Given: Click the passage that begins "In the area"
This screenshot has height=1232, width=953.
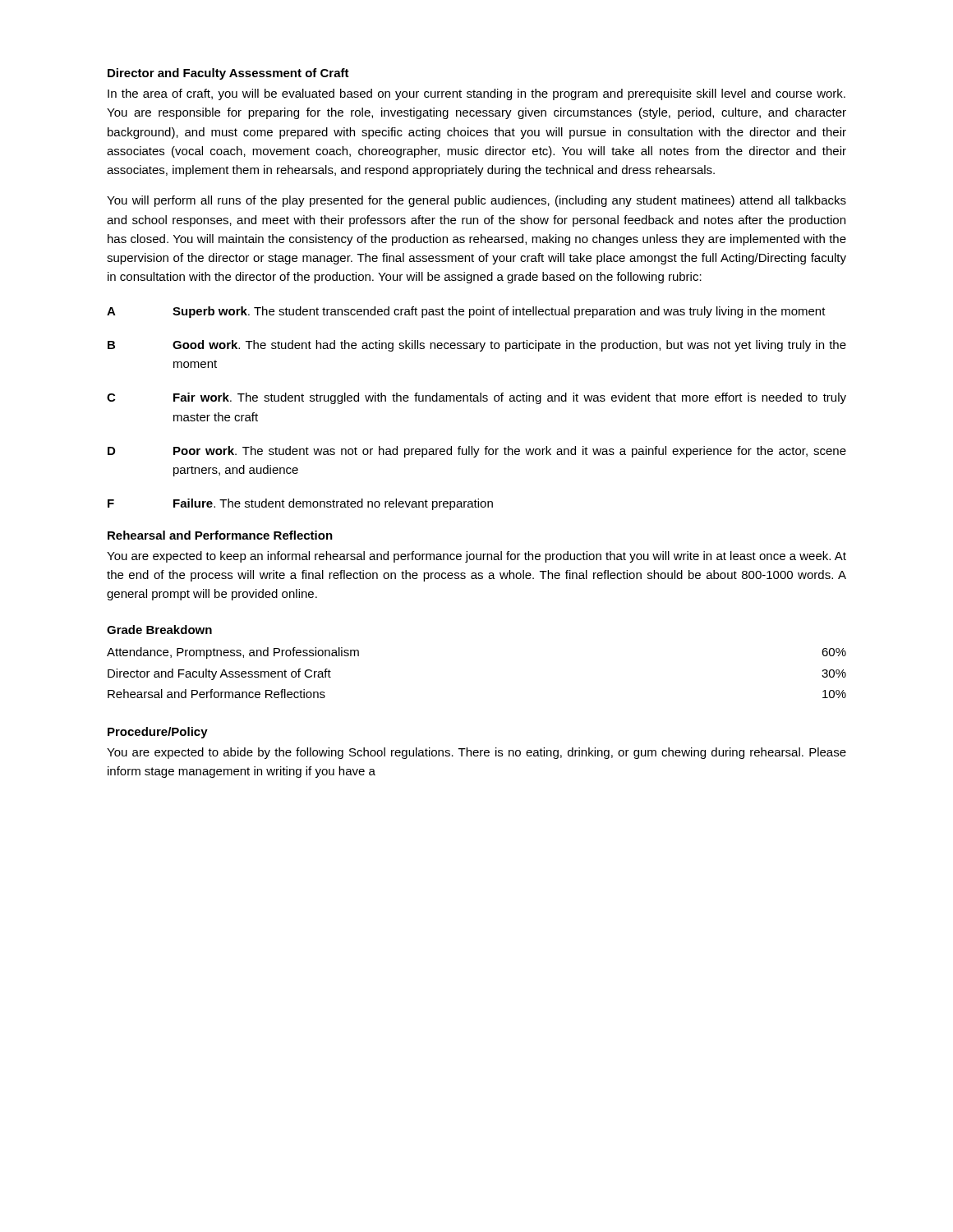Looking at the screenshot, I should pos(476,131).
